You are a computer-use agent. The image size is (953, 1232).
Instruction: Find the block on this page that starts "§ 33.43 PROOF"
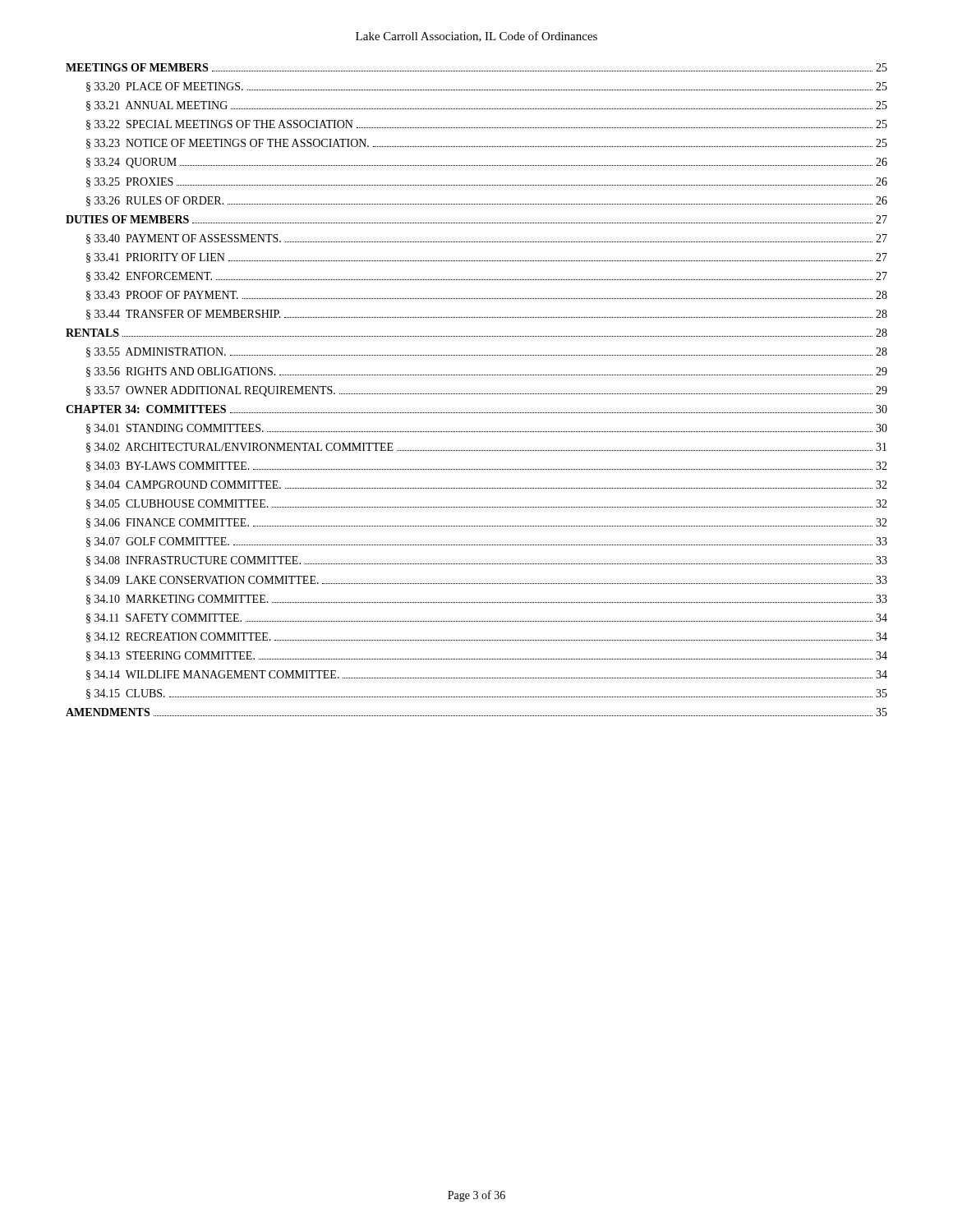point(476,295)
